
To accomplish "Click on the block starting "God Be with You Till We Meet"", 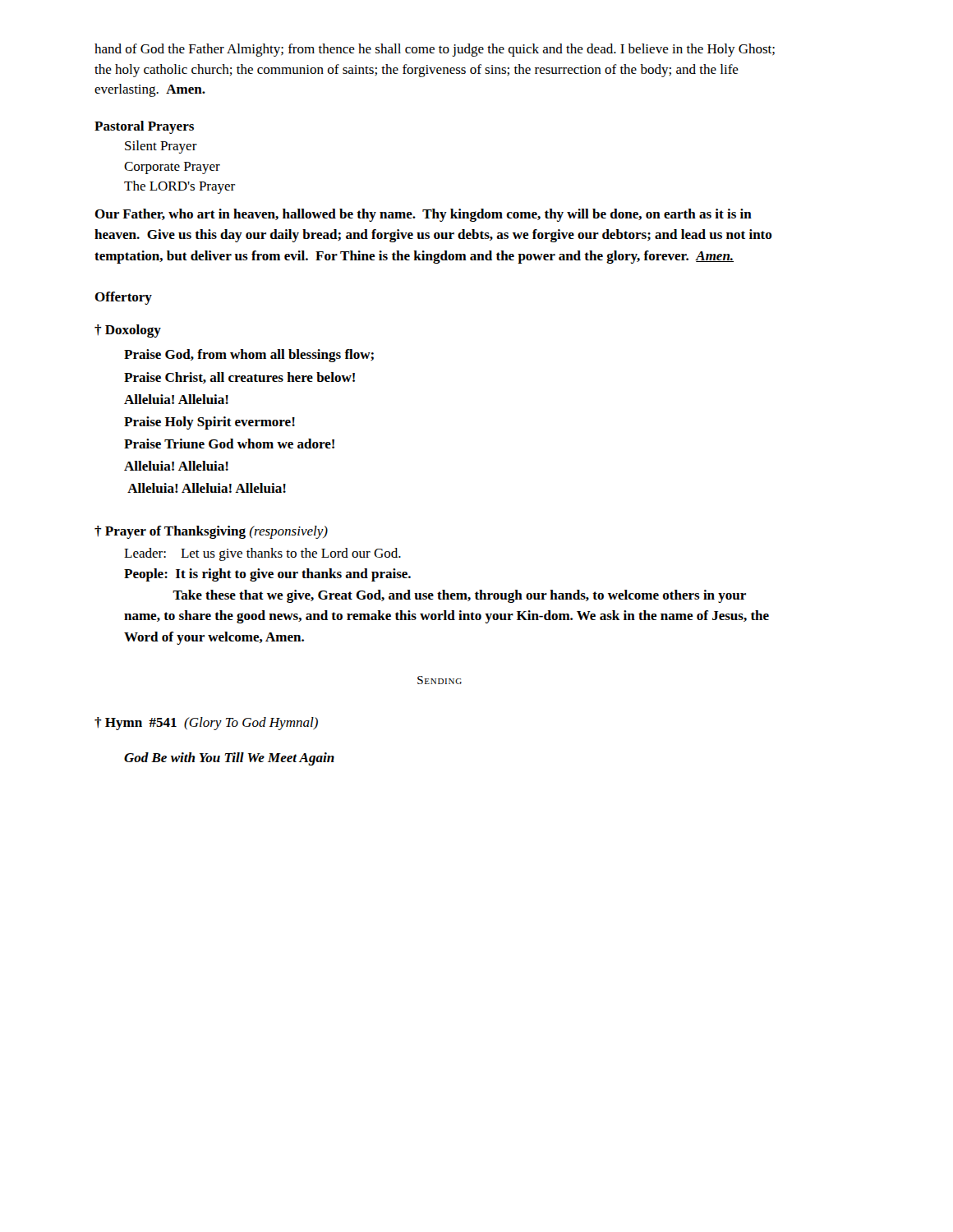I will (x=229, y=757).
